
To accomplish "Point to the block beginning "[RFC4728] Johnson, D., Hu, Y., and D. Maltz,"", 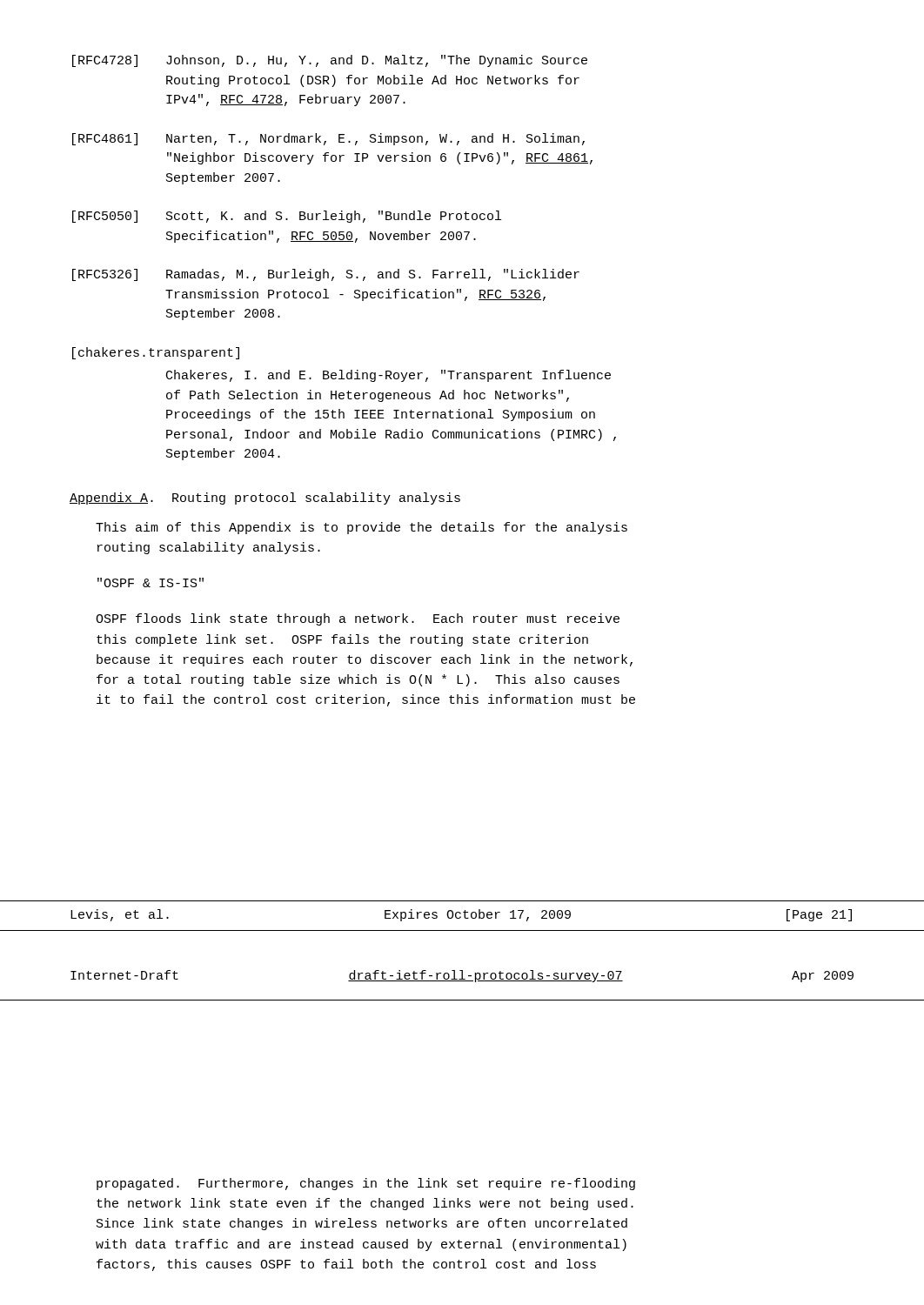I will click(462, 82).
